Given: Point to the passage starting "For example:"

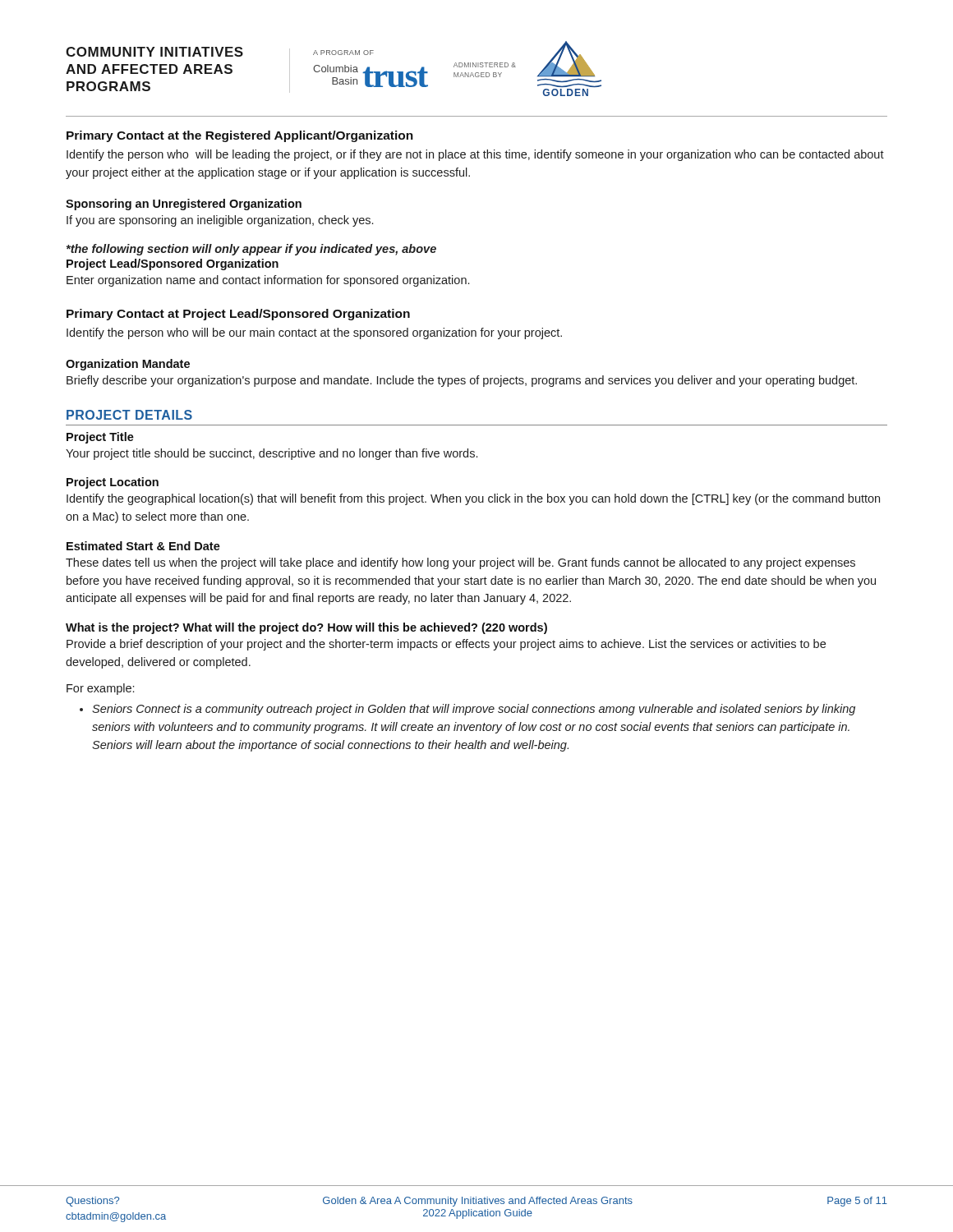Looking at the screenshot, I should click(100, 688).
